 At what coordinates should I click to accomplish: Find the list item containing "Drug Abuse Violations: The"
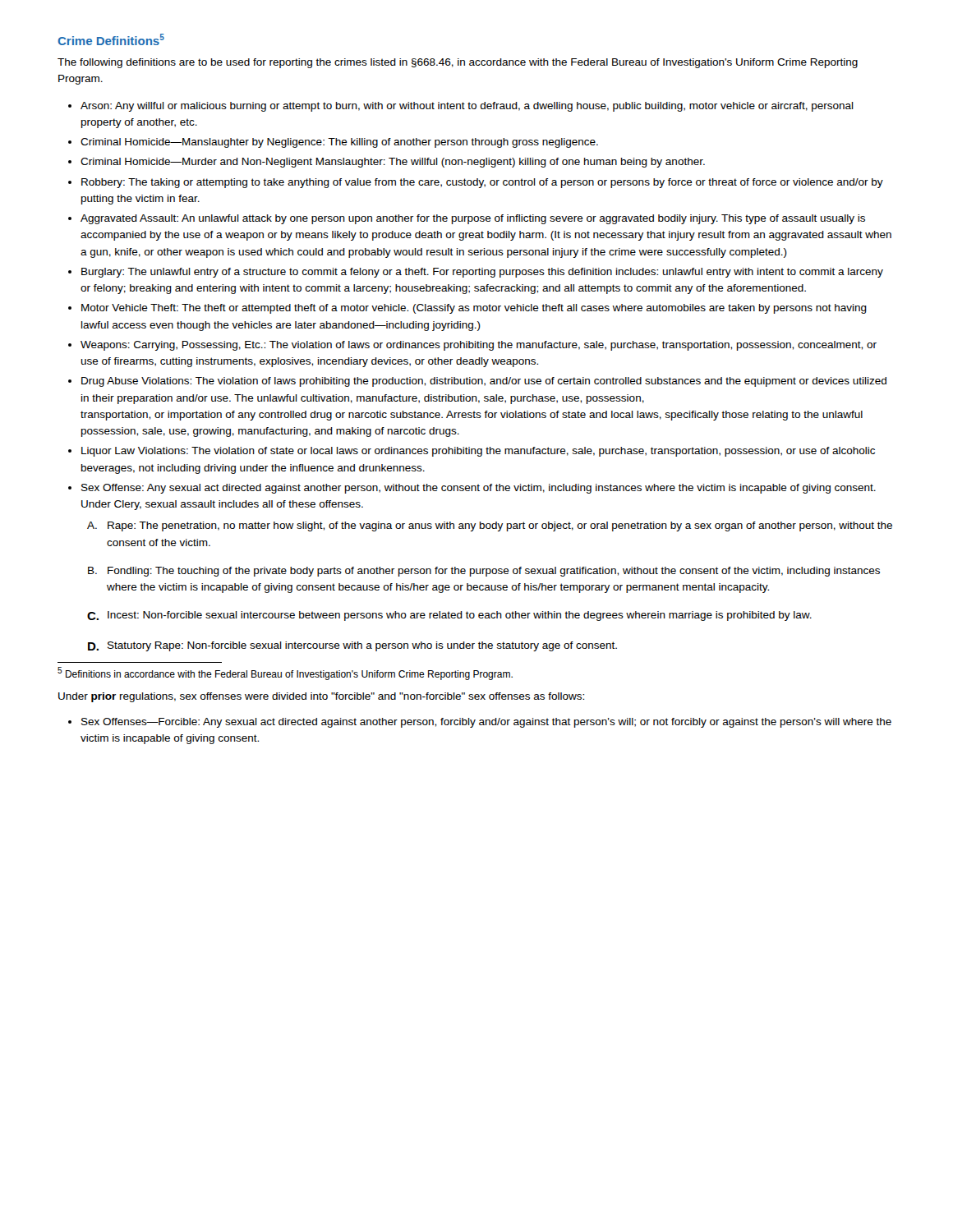click(484, 406)
